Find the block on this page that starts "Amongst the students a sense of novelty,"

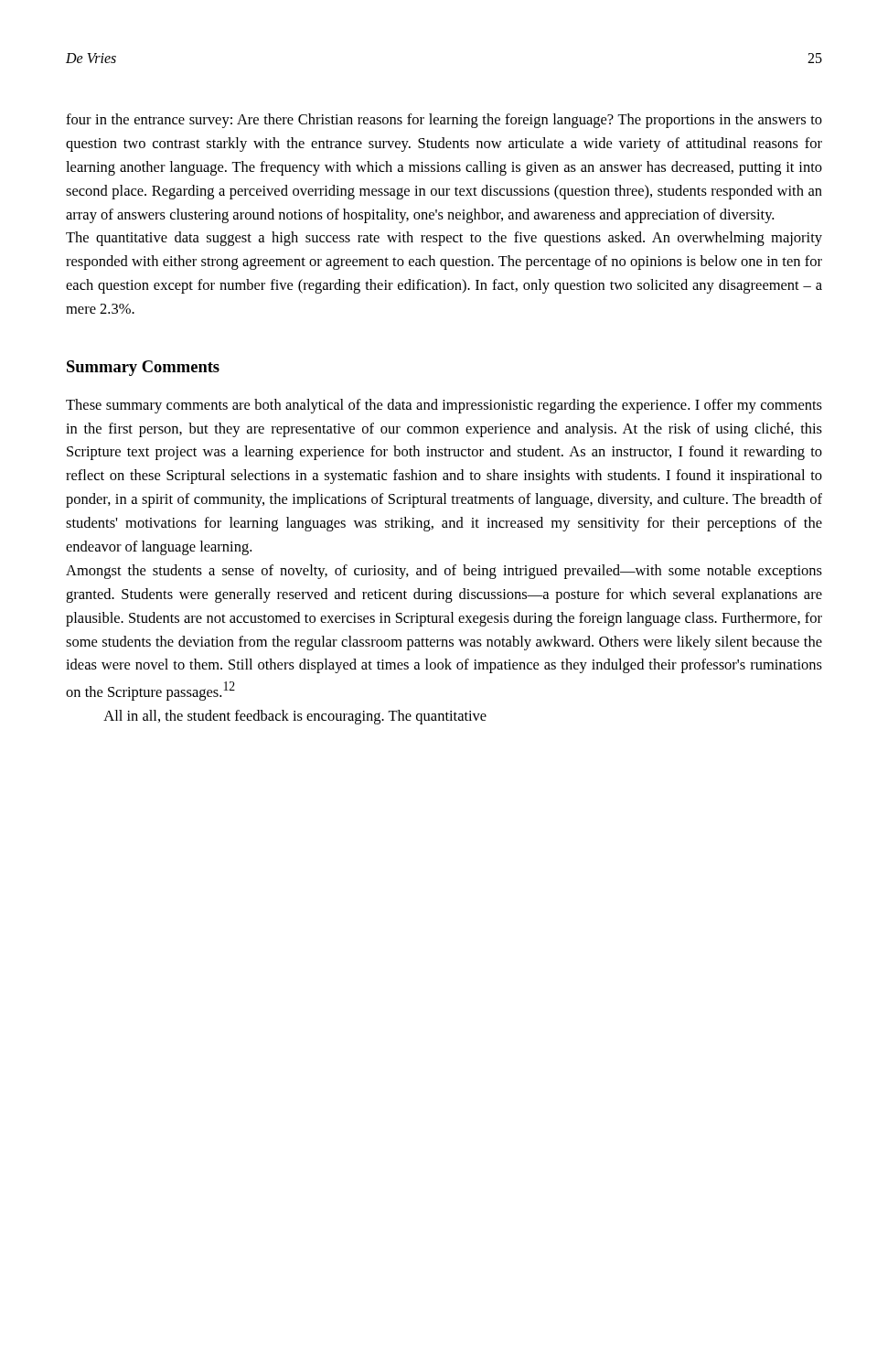444,631
